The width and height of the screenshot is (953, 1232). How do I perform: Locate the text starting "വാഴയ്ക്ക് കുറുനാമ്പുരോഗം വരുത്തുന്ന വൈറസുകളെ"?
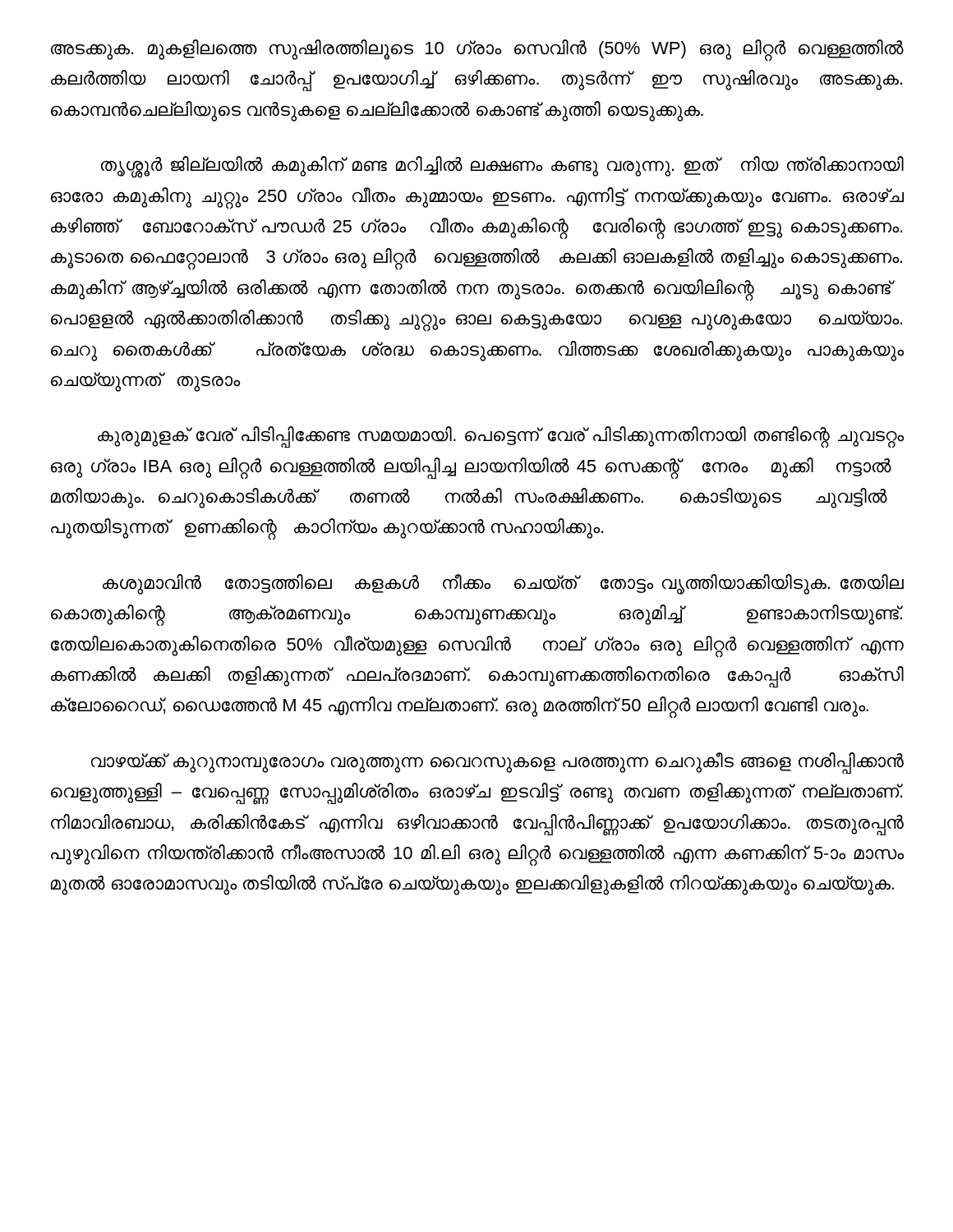[476, 822]
